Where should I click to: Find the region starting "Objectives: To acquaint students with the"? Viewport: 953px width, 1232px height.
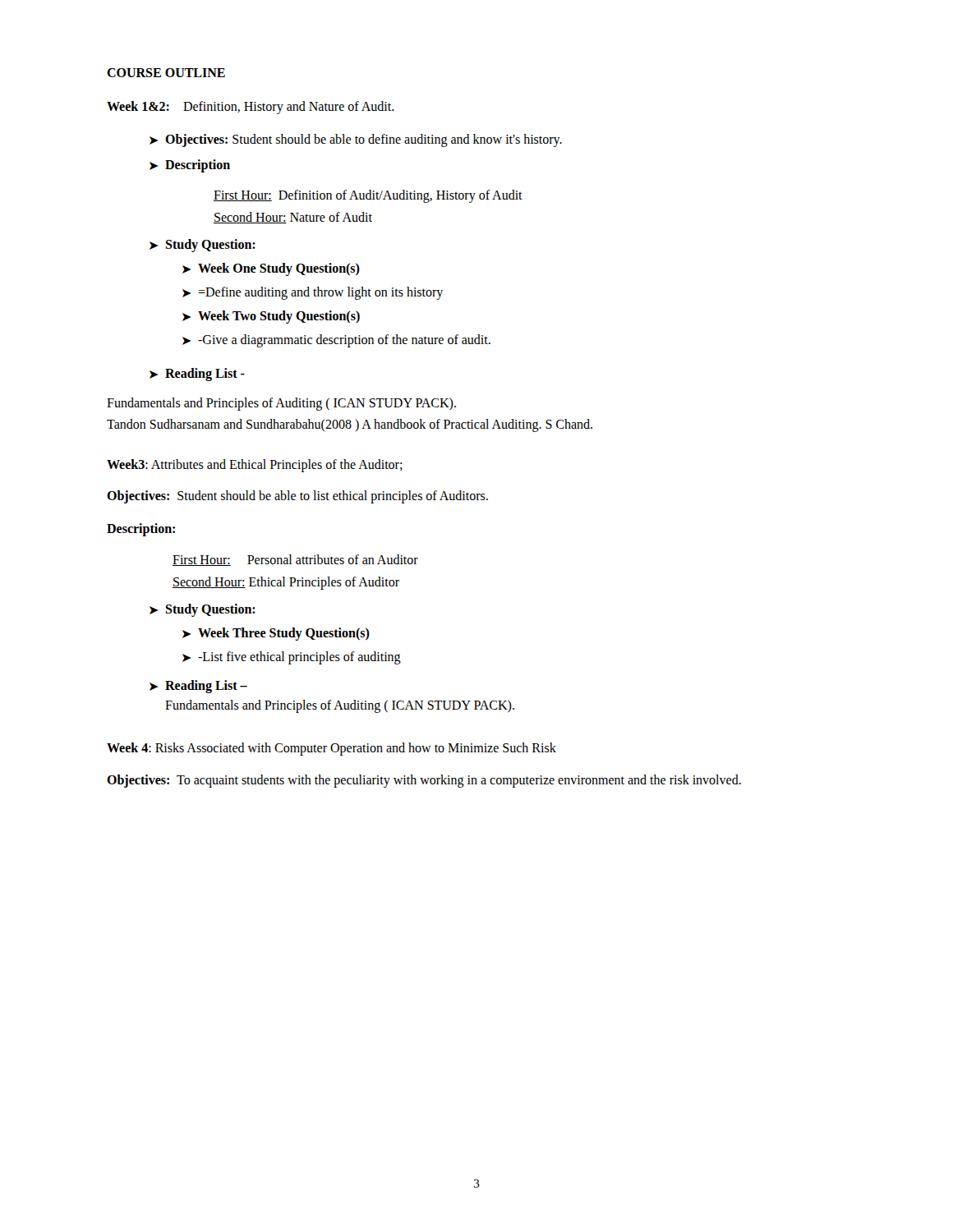tap(424, 780)
